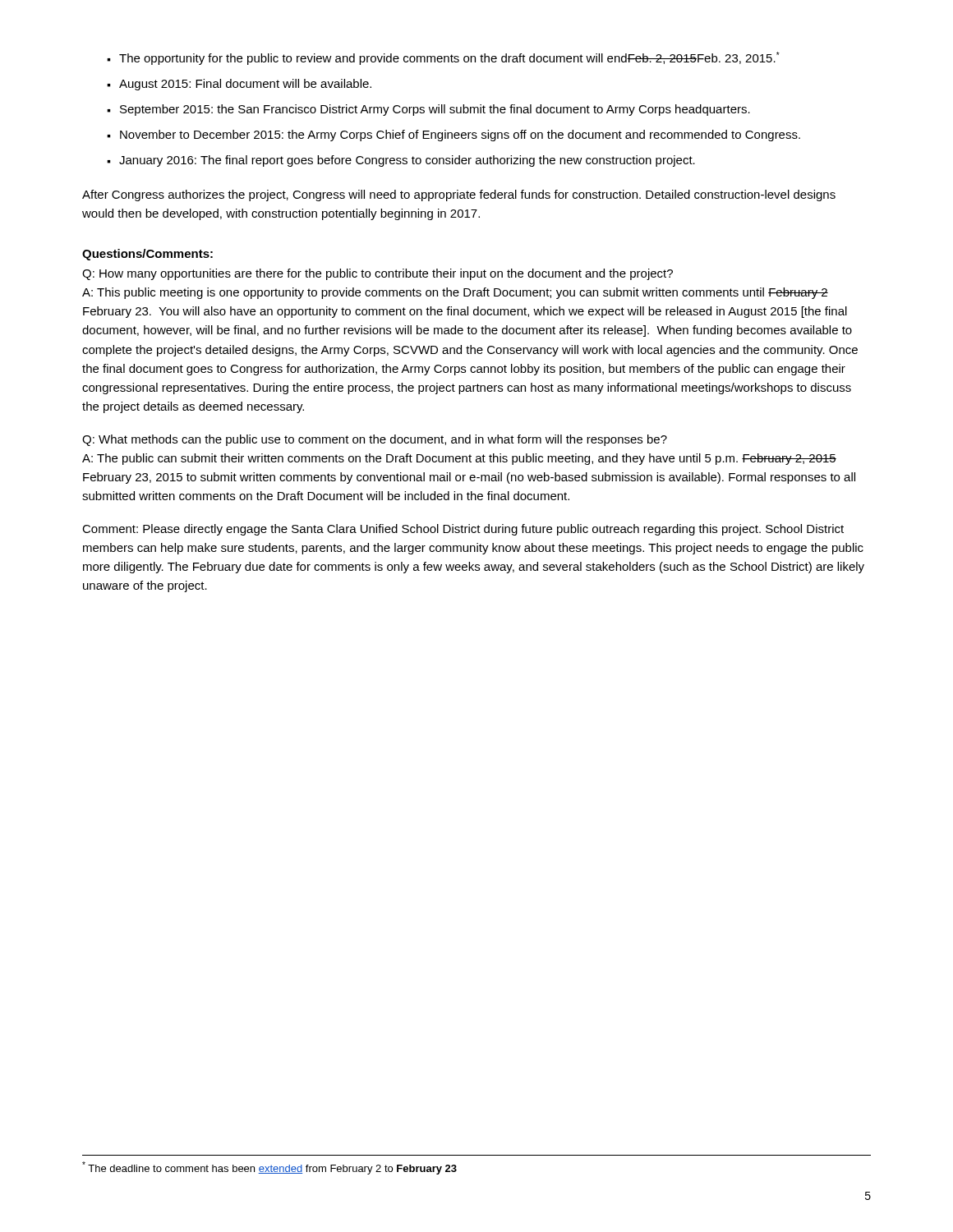Point to the block starting "After Congress authorizes the project, Congress will need"
The width and height of the screenshot is (953, 1232).
(x=459, y=204)
